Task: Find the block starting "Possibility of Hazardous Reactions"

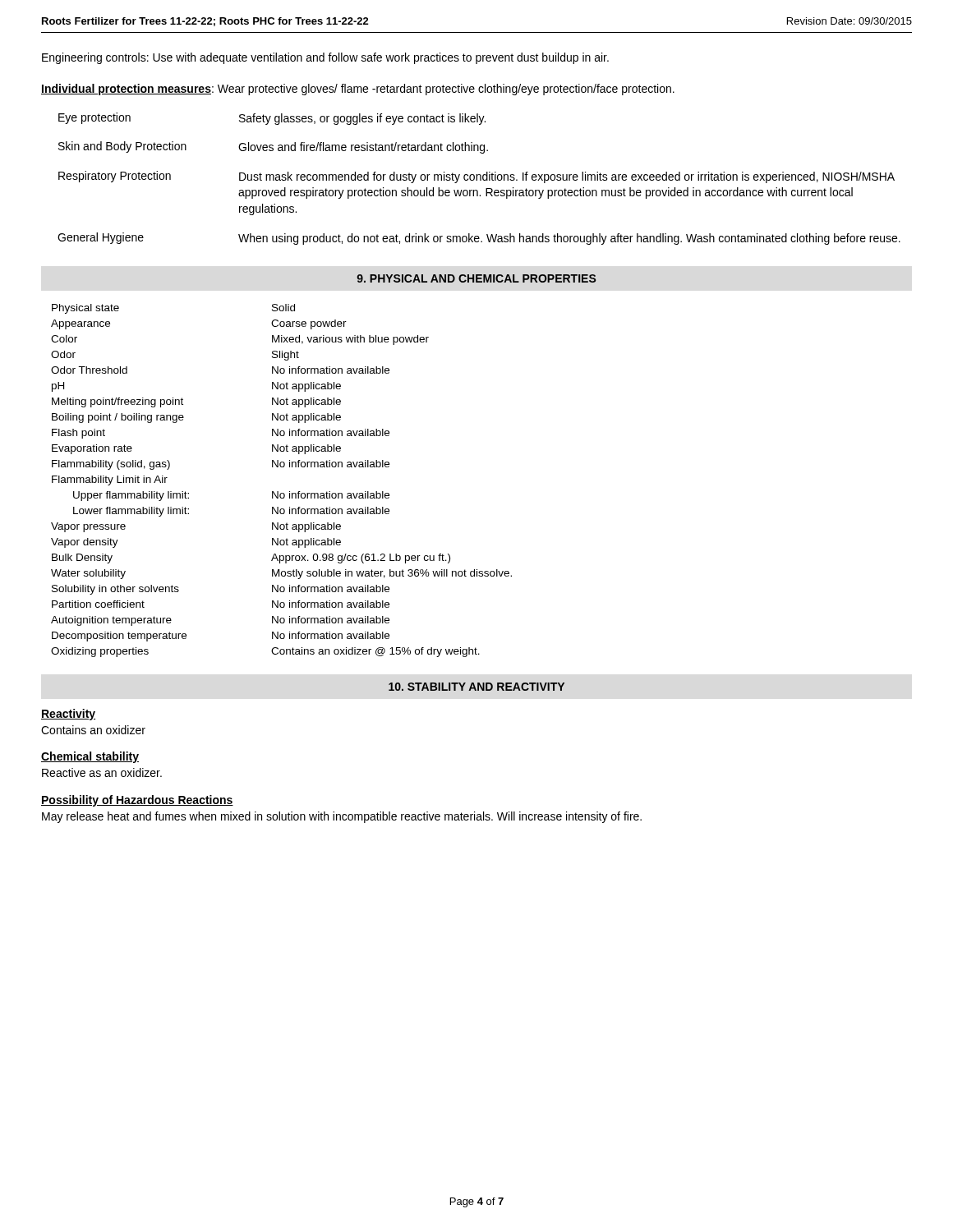Action: click(476, 809)
